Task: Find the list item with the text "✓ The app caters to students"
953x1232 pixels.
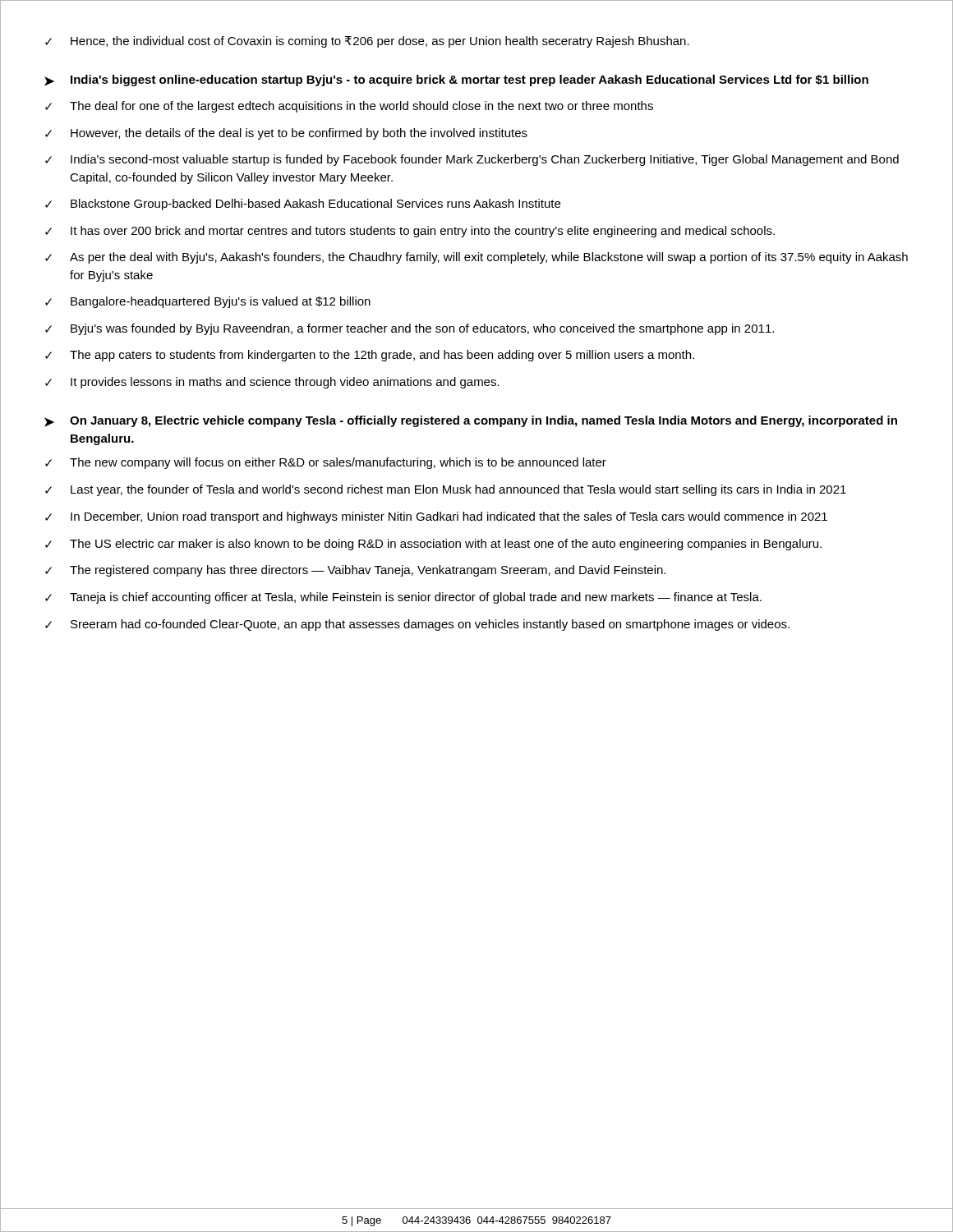Action: pyautogui.click(x=476, y=355)
